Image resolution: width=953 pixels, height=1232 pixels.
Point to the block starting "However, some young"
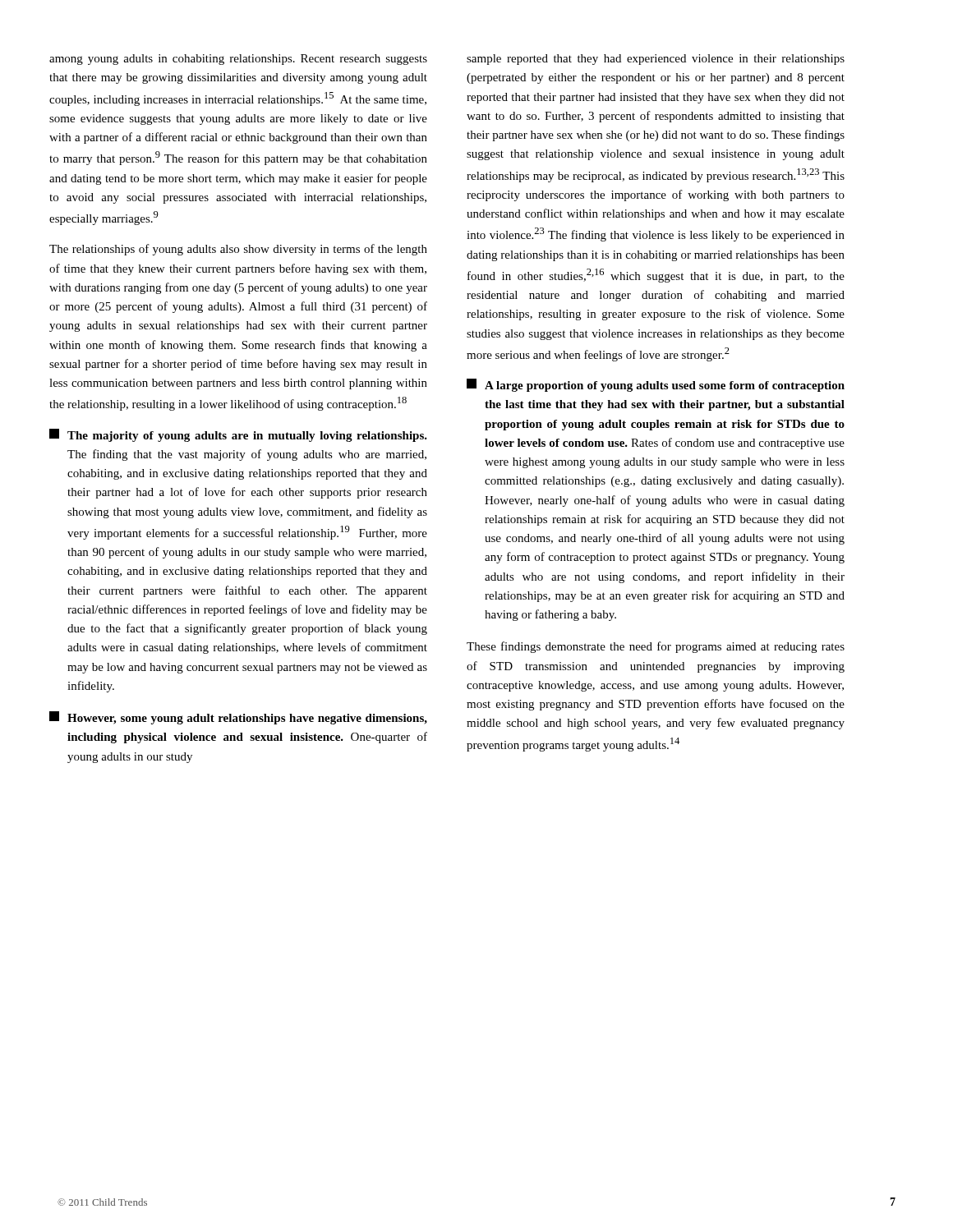click(x=238, y=737)
